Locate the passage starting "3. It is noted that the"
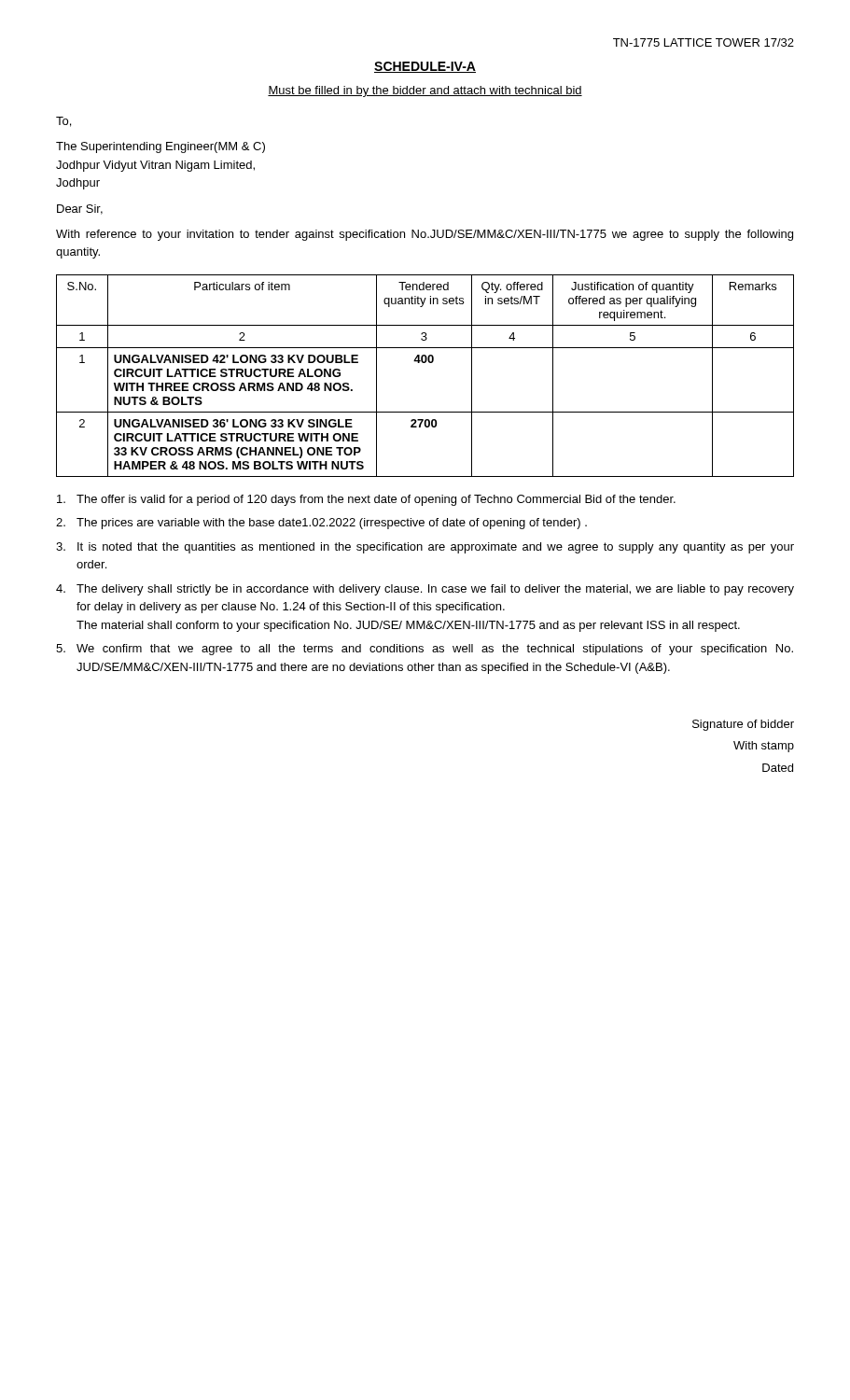The image size is (850, 1400). [425, 555]
